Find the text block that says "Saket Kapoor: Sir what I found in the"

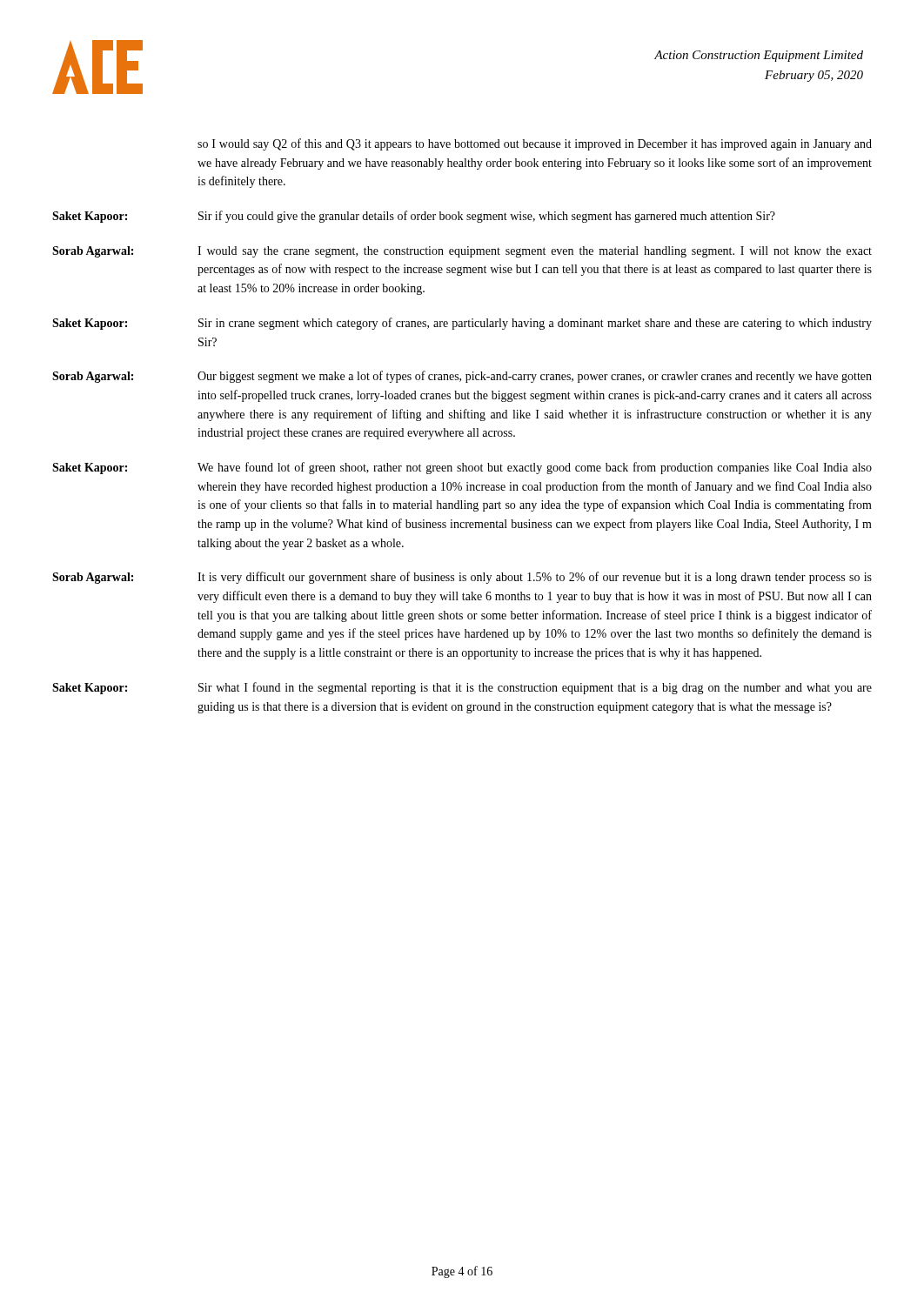[462, 697]
